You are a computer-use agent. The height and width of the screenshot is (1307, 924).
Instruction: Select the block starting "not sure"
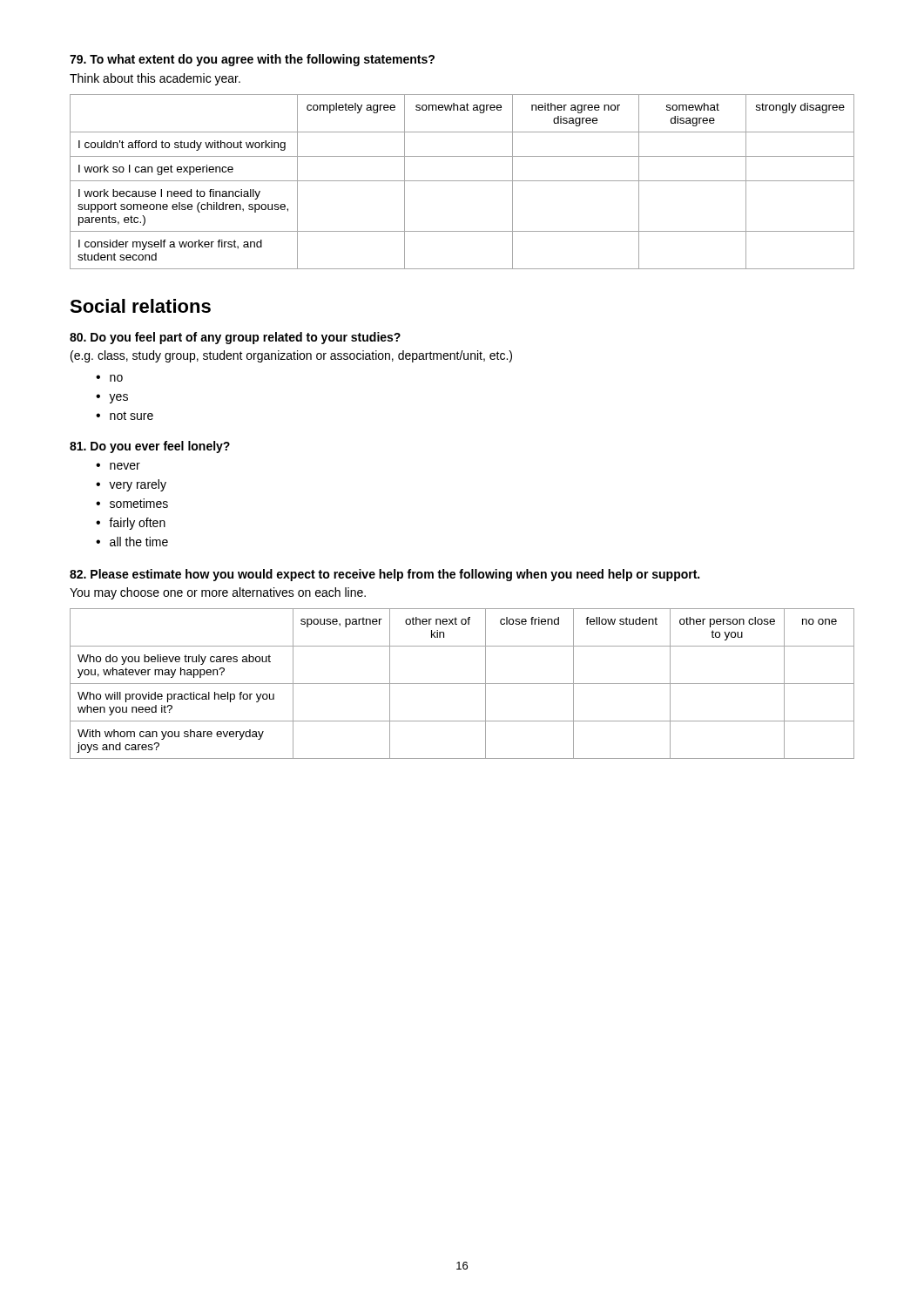131,416
